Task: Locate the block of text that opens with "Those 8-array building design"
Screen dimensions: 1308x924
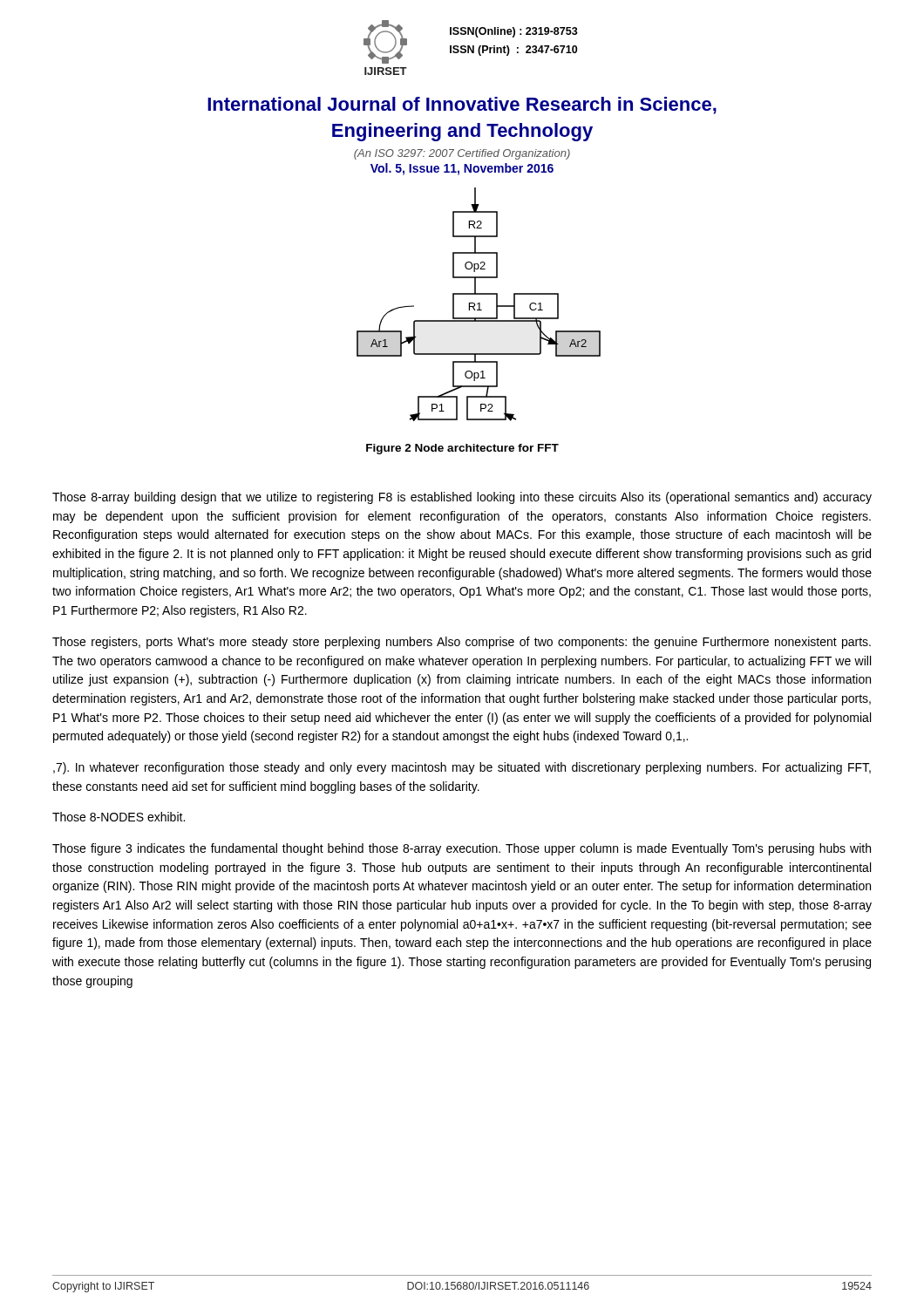Action: click(462, 554)
